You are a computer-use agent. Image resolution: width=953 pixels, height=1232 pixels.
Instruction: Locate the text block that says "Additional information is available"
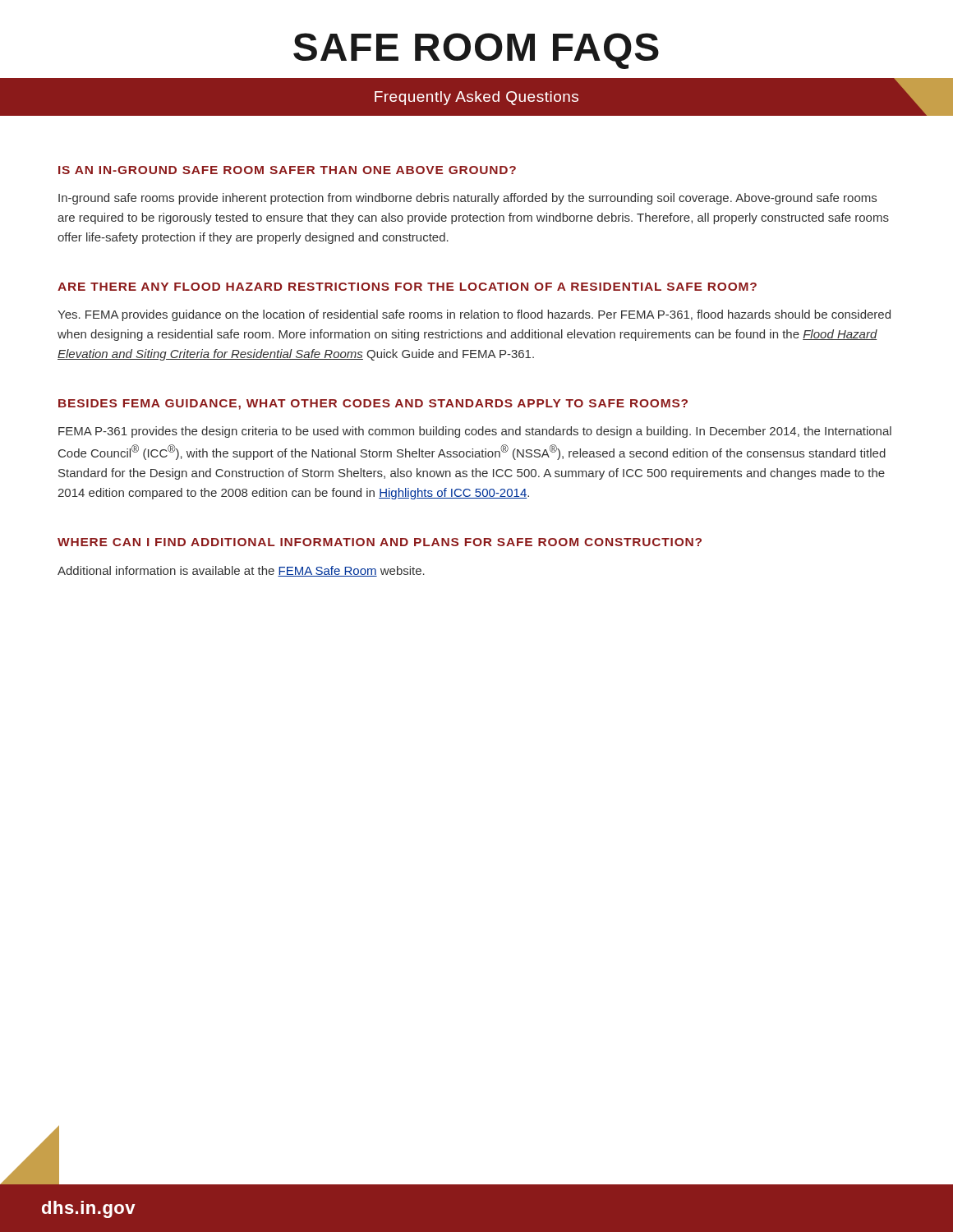pyautogui.click(x=241, y=570)
